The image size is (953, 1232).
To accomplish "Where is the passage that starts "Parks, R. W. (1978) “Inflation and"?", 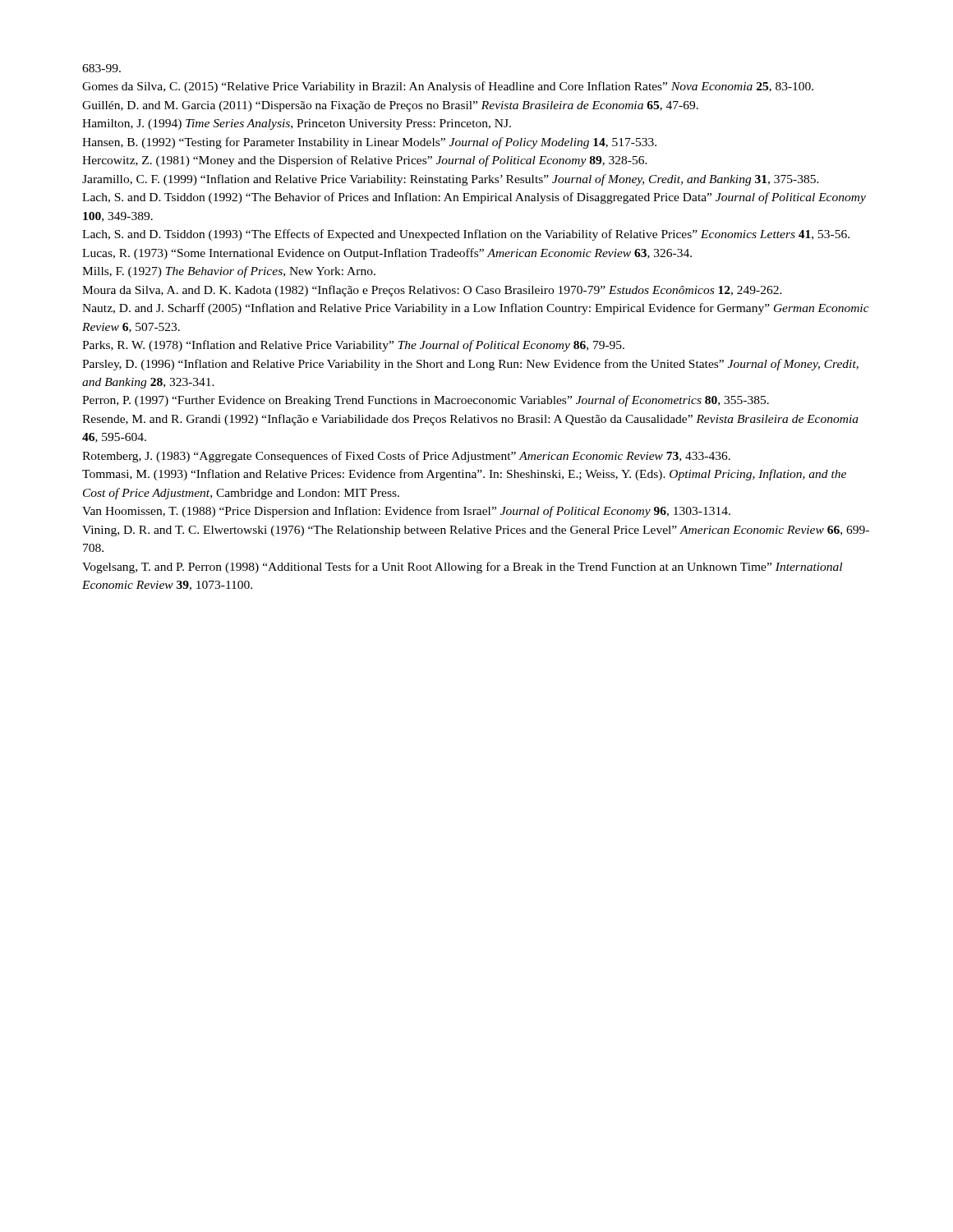I will (x=476, y=345).
